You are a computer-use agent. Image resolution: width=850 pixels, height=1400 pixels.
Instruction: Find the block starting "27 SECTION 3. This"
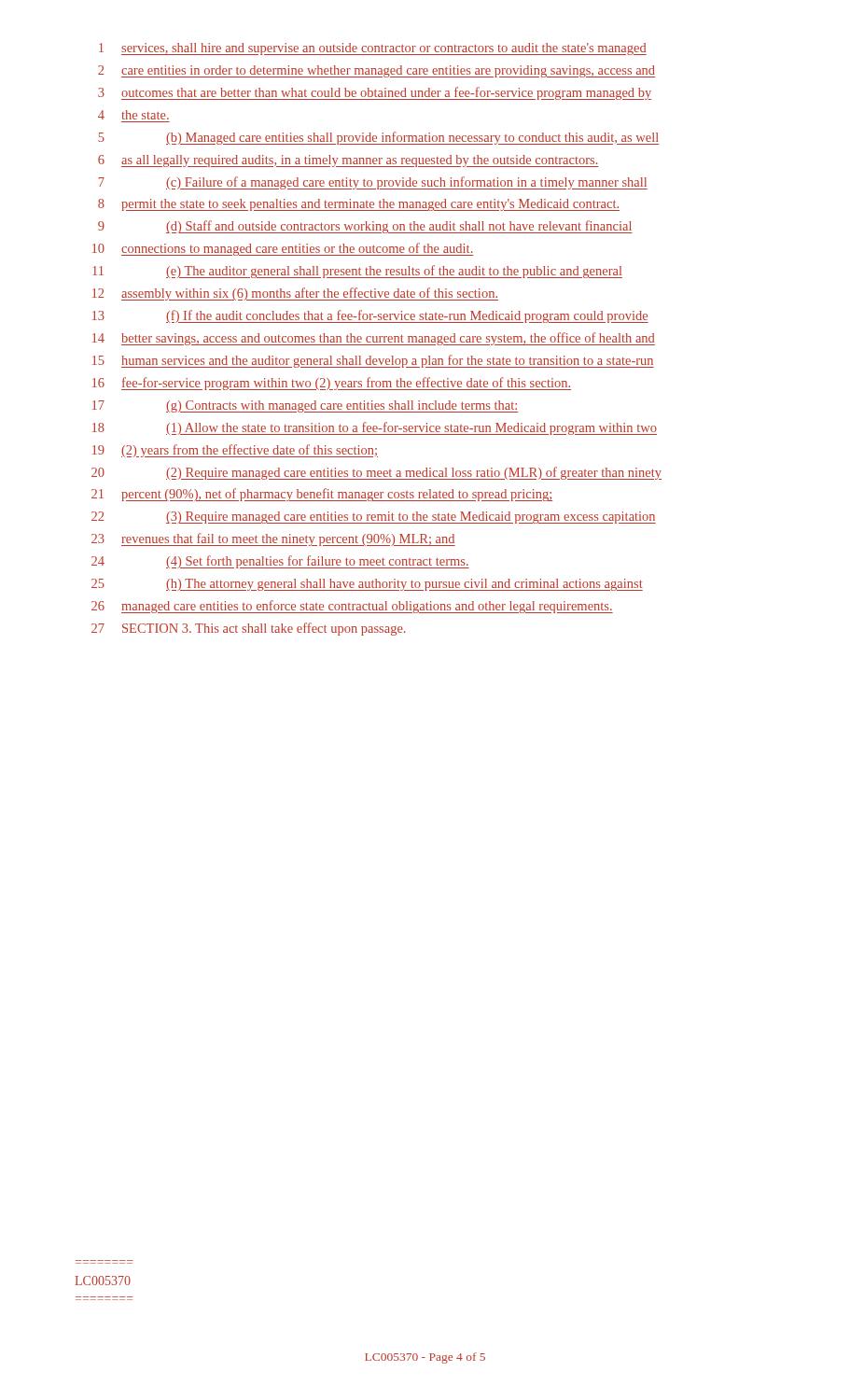click(240, 629)
